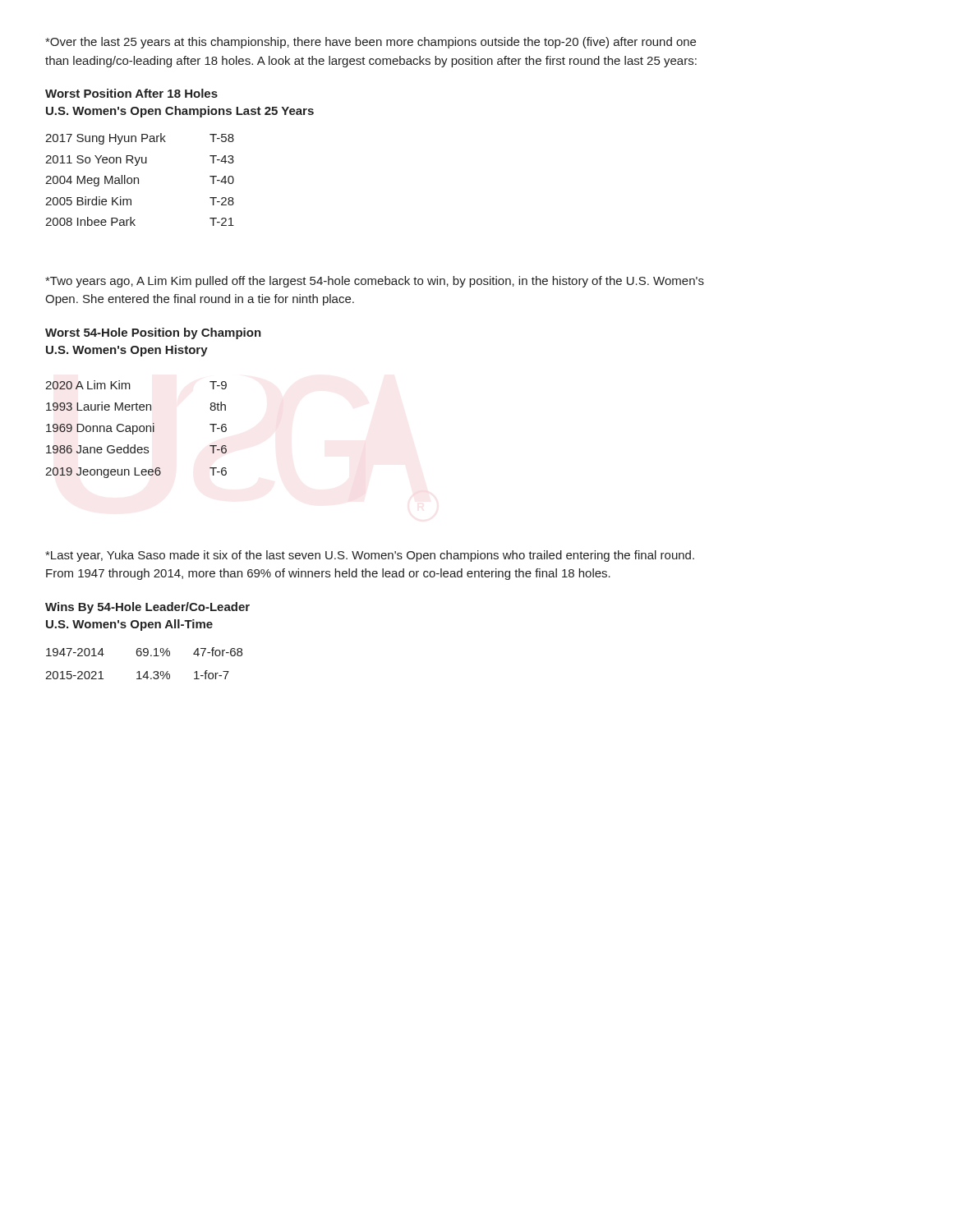Locate the list item containing "2015-2021 14.3% 1-for-7"
This screenshot has width=953, height=1232.
[168, 675]
